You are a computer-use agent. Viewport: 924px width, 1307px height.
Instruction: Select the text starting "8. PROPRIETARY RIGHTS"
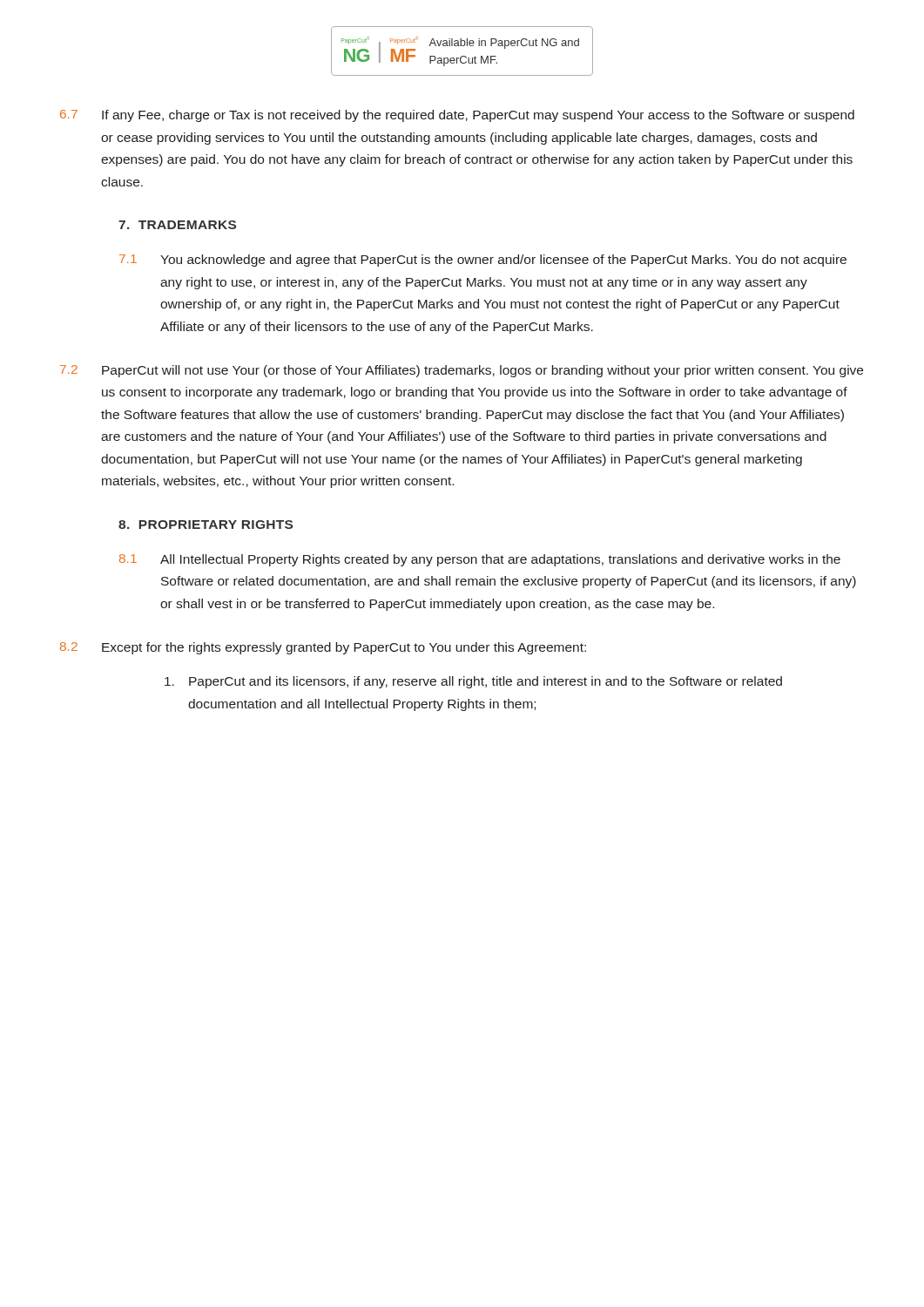206,524
